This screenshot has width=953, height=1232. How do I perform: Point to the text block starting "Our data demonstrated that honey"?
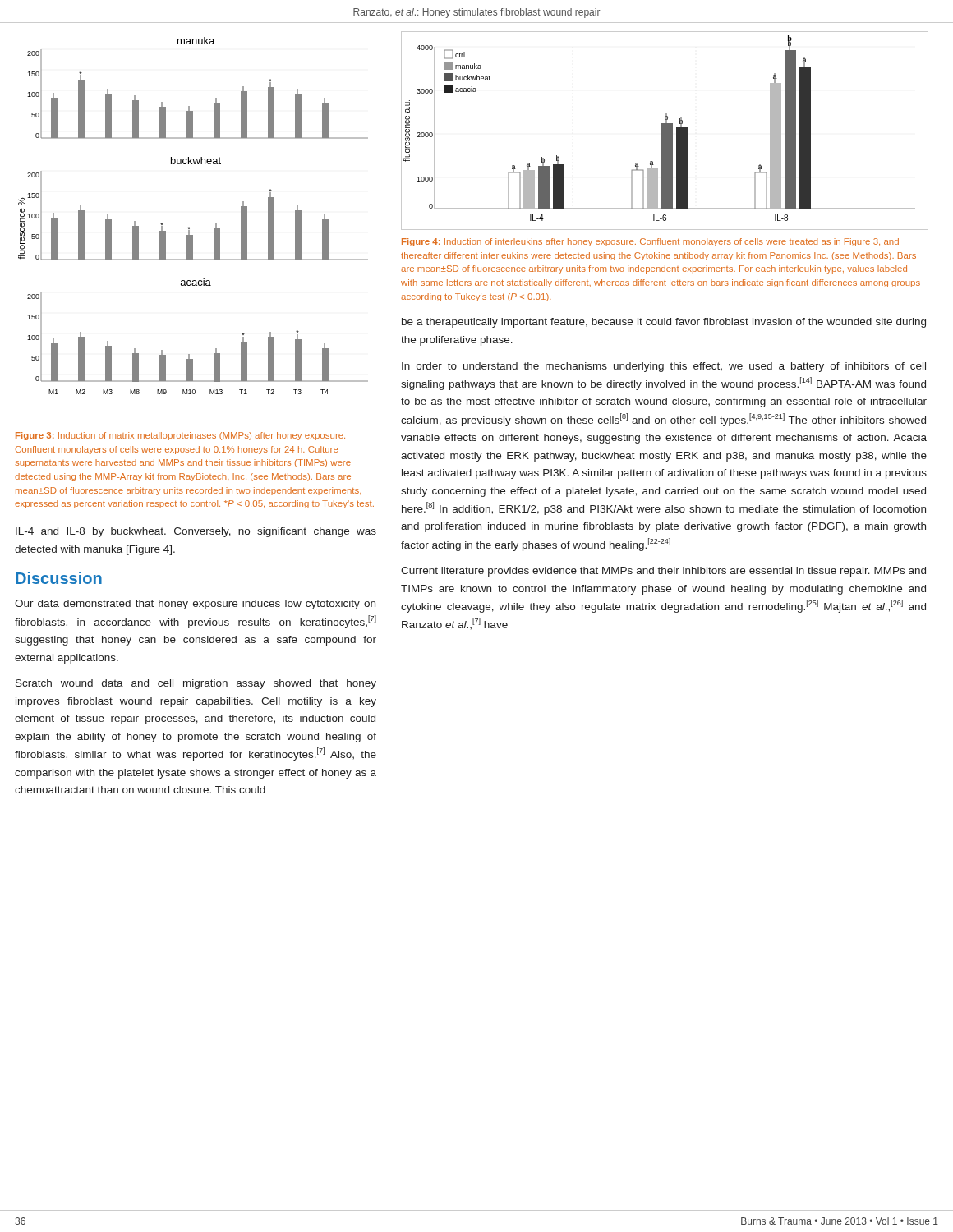(x=196, y=630)
